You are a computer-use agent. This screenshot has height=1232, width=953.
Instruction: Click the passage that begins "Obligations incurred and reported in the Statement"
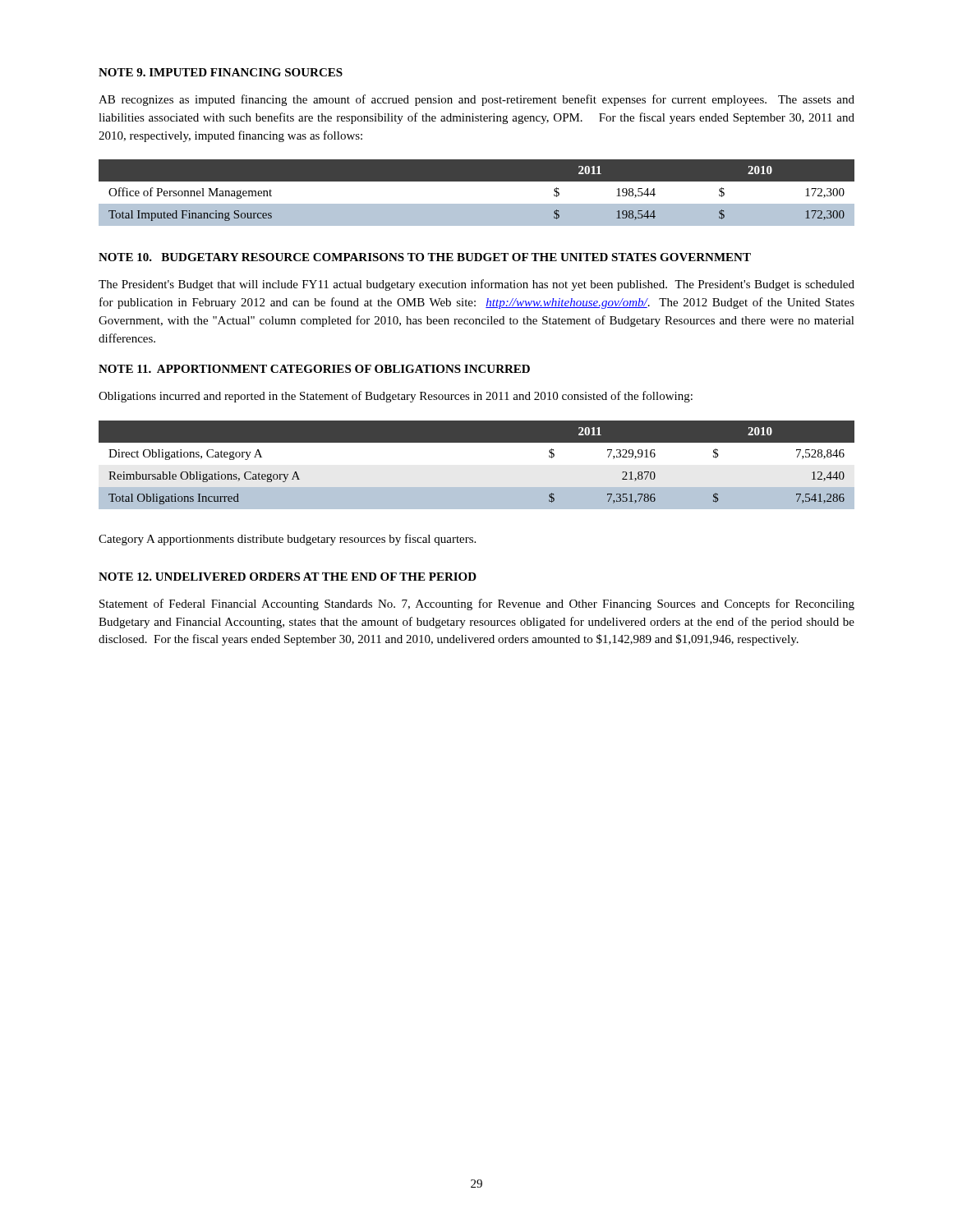[396, 396]
